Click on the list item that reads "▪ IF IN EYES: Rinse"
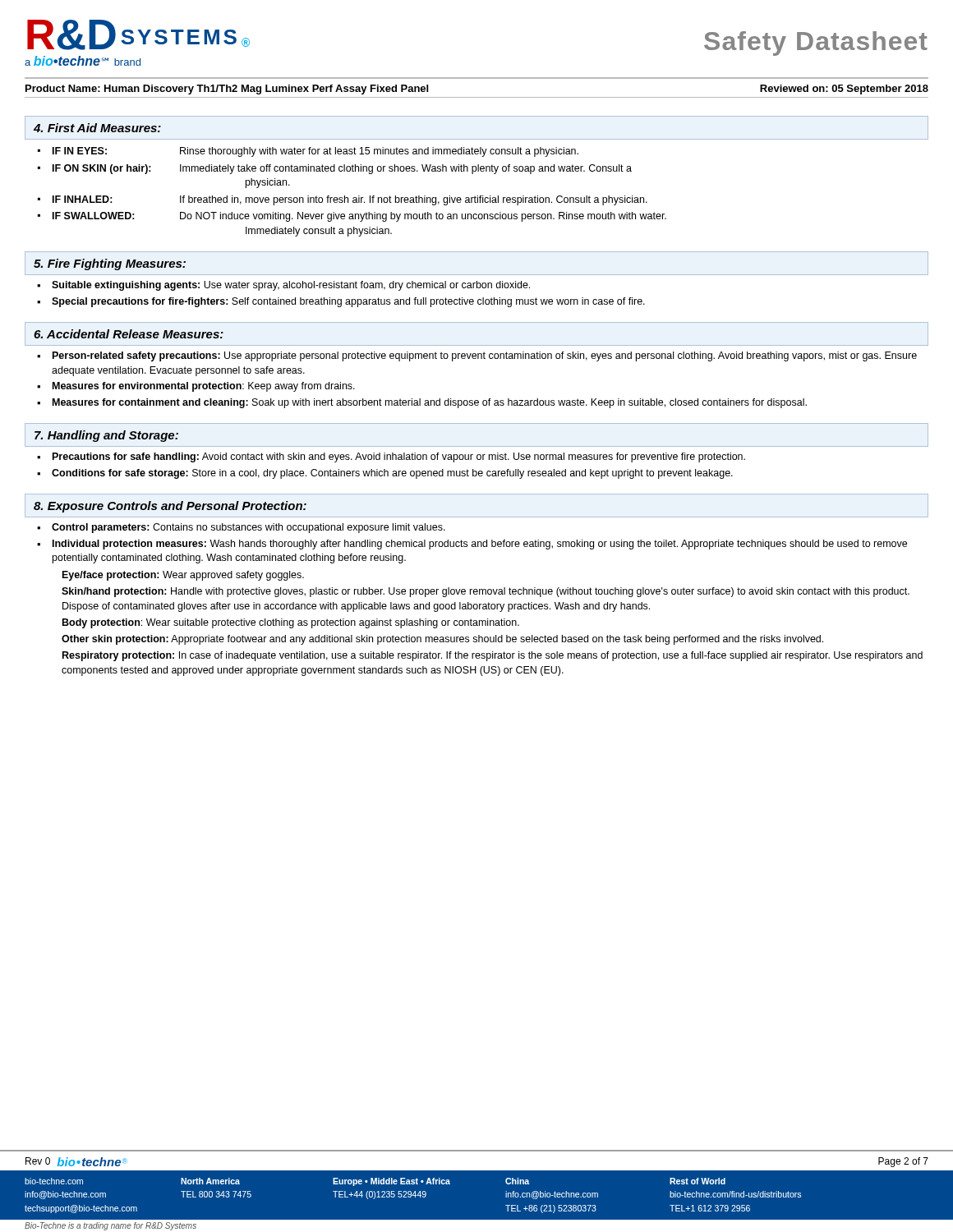 click(x=483, y=152)
